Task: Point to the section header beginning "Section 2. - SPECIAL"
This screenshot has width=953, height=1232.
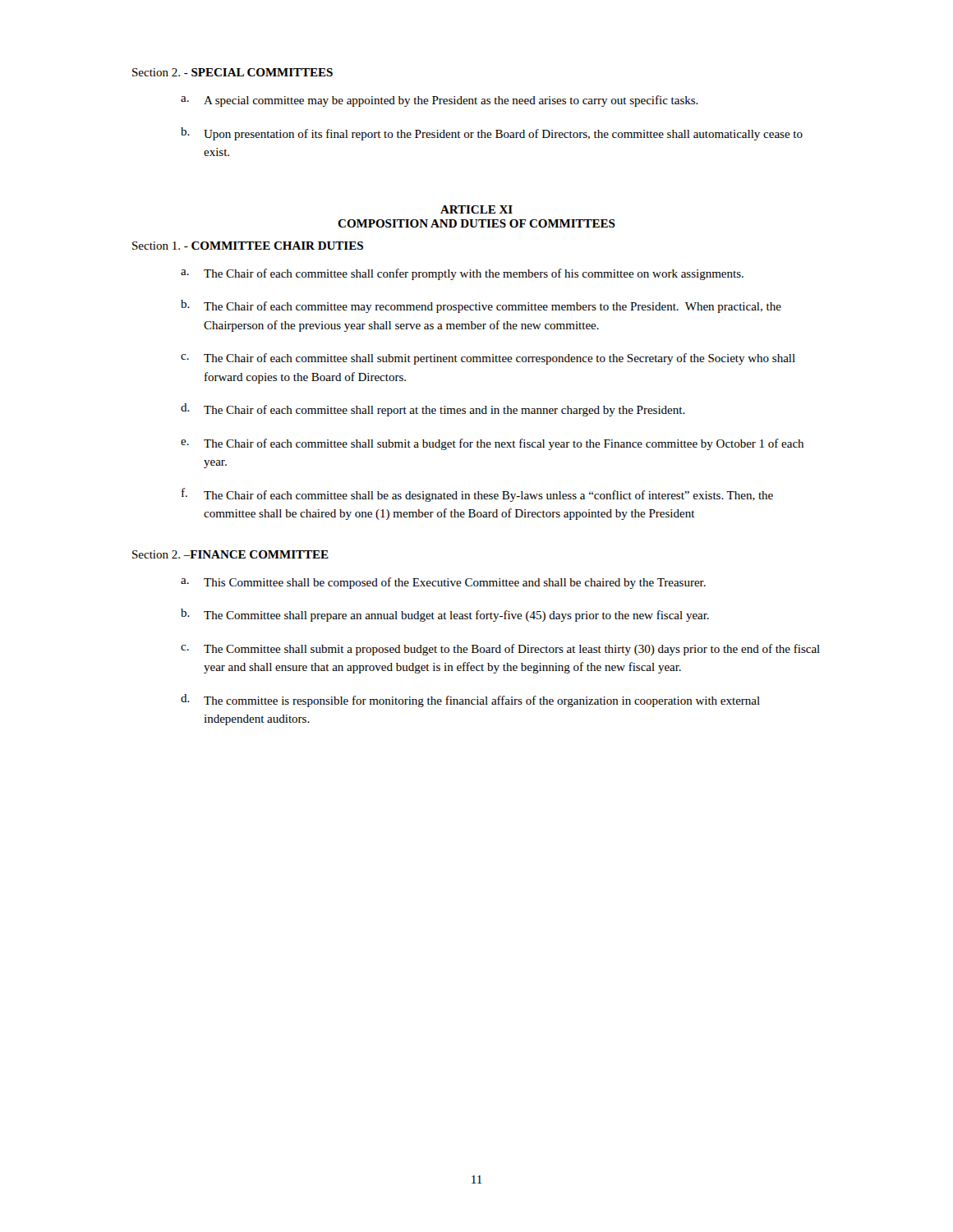Action: tap(232, 72)
